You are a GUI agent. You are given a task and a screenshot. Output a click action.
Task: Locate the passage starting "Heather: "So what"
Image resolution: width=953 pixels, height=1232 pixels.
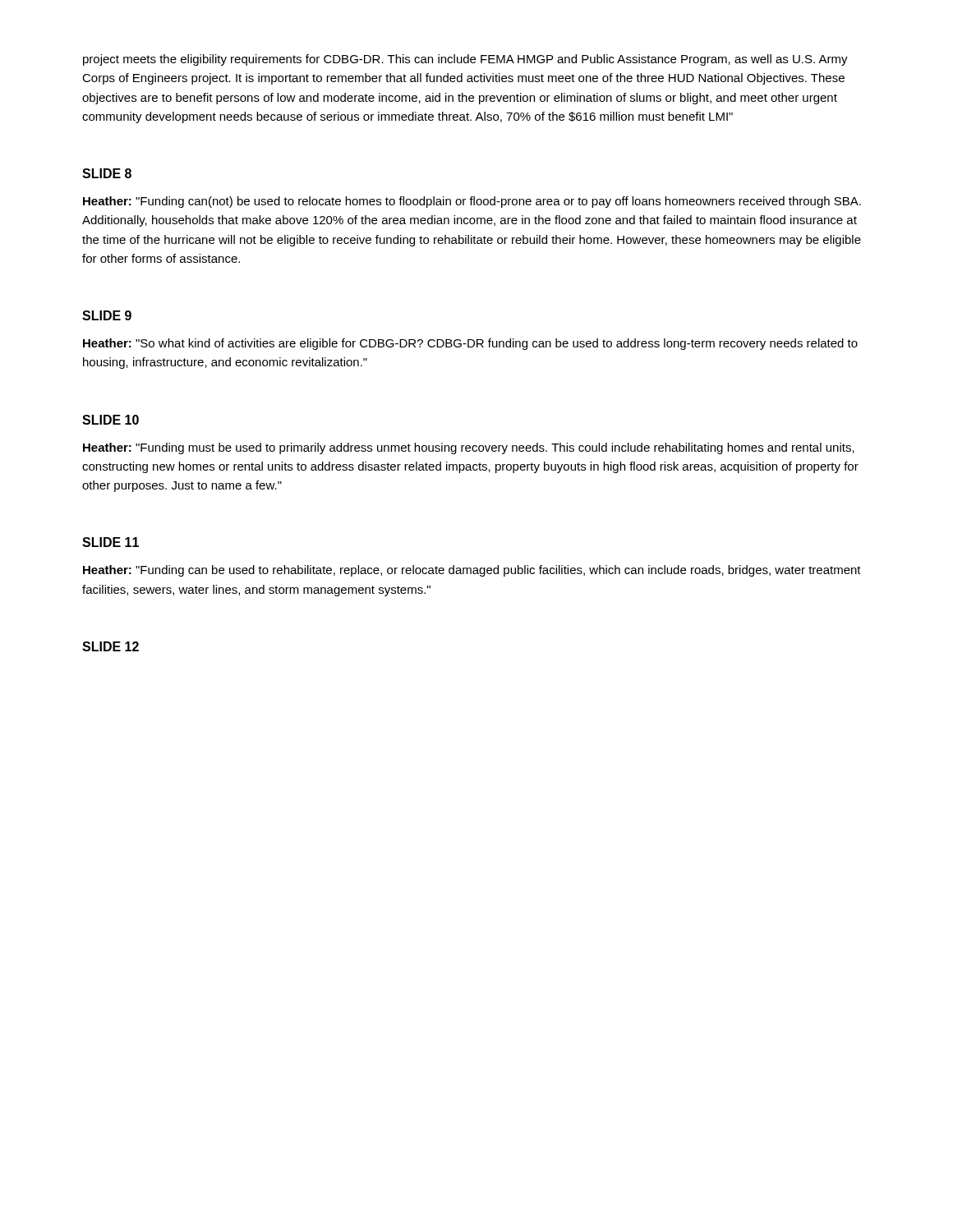470,352
